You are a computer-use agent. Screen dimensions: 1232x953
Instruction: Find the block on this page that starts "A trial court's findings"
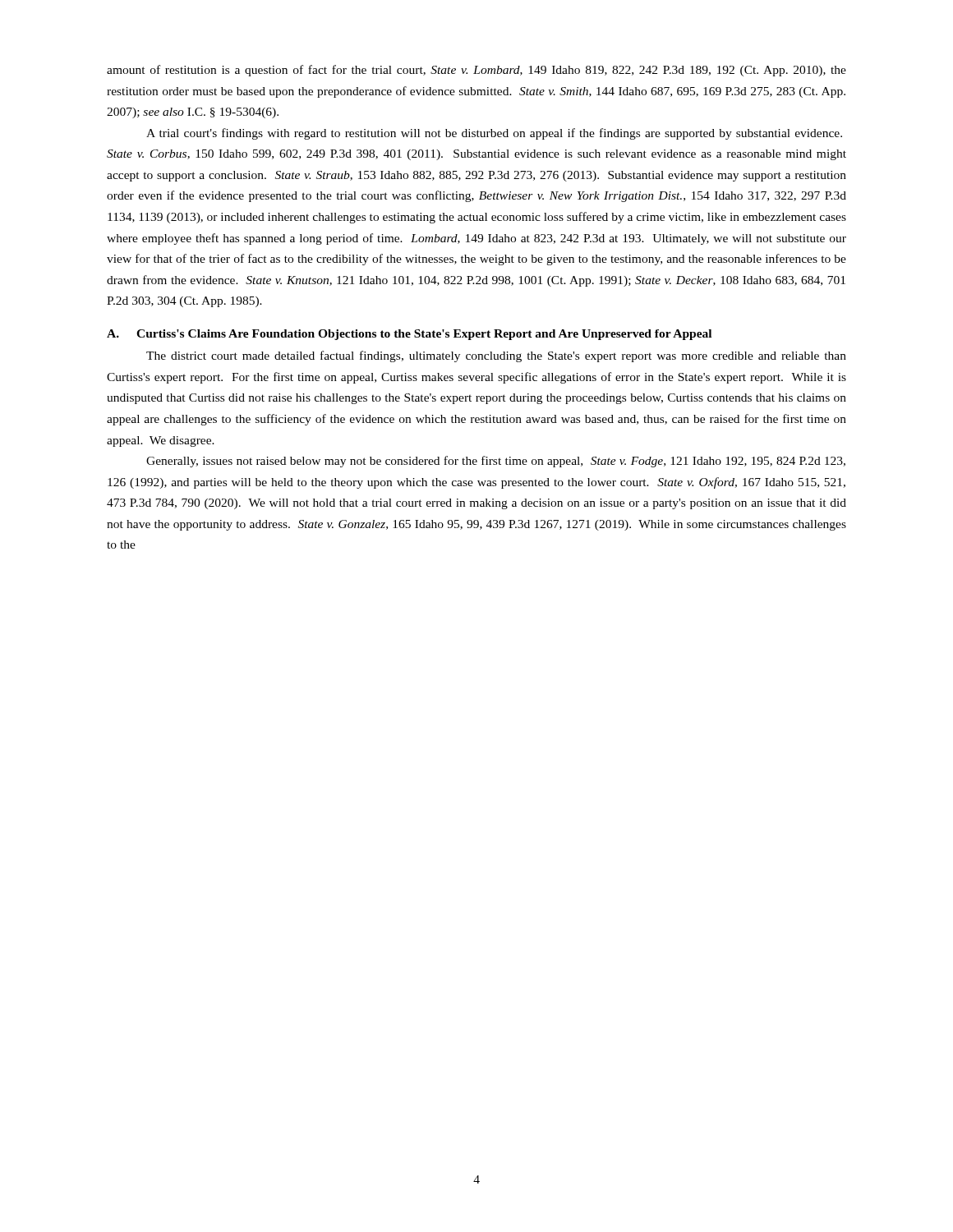point(476,216)
